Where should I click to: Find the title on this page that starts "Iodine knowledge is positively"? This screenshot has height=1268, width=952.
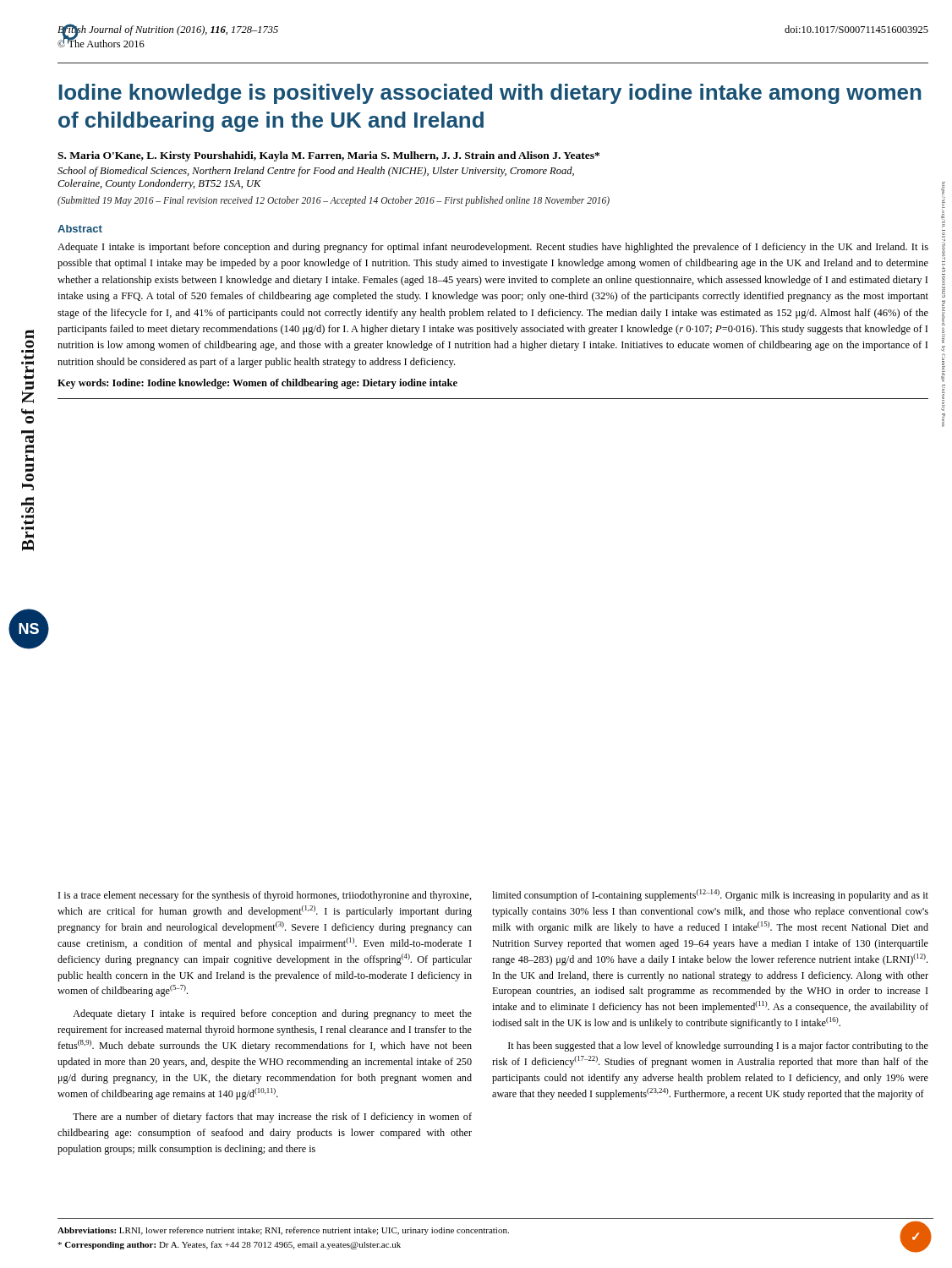493,106
